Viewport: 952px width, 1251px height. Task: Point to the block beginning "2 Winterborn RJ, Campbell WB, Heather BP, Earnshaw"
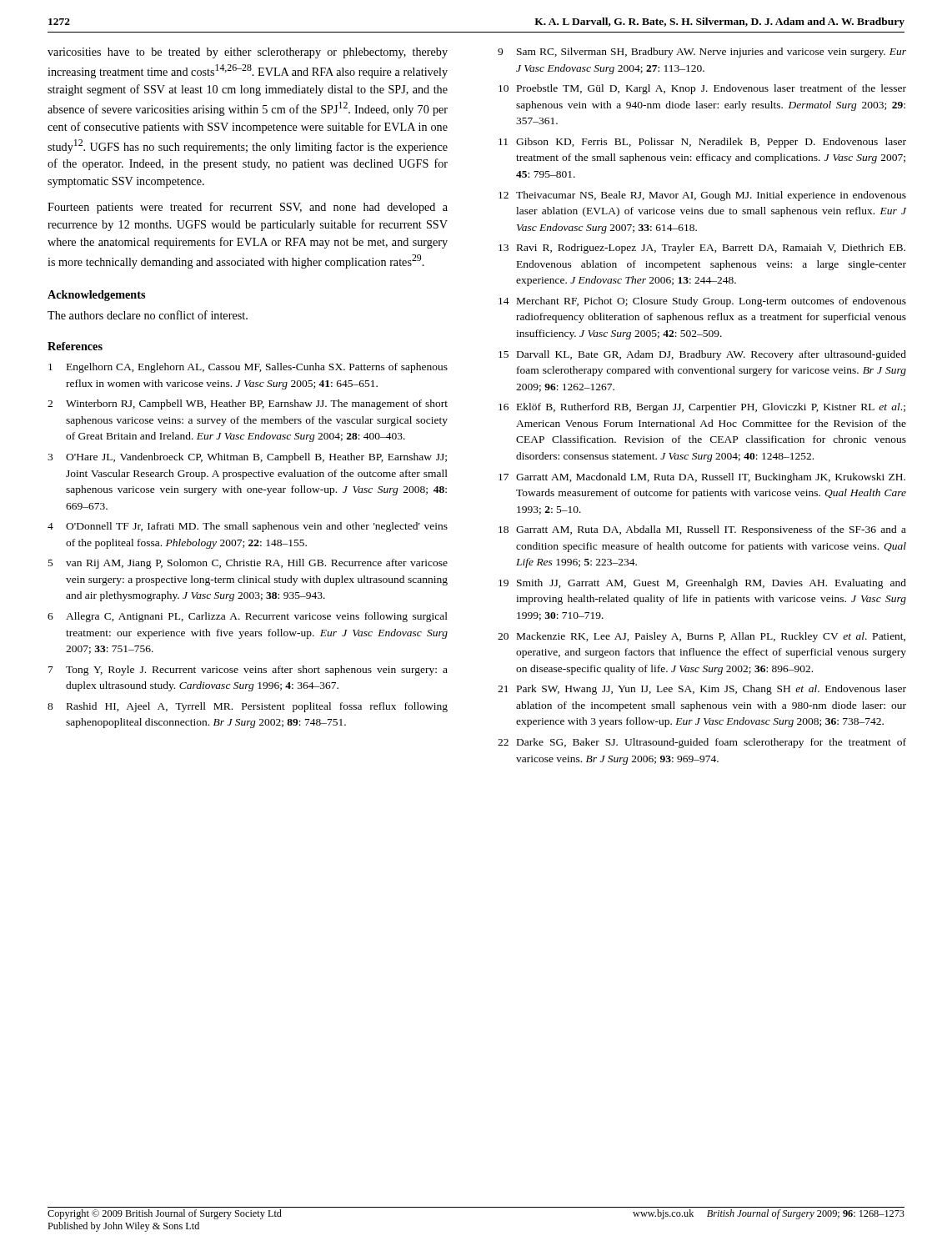(248, 420)
